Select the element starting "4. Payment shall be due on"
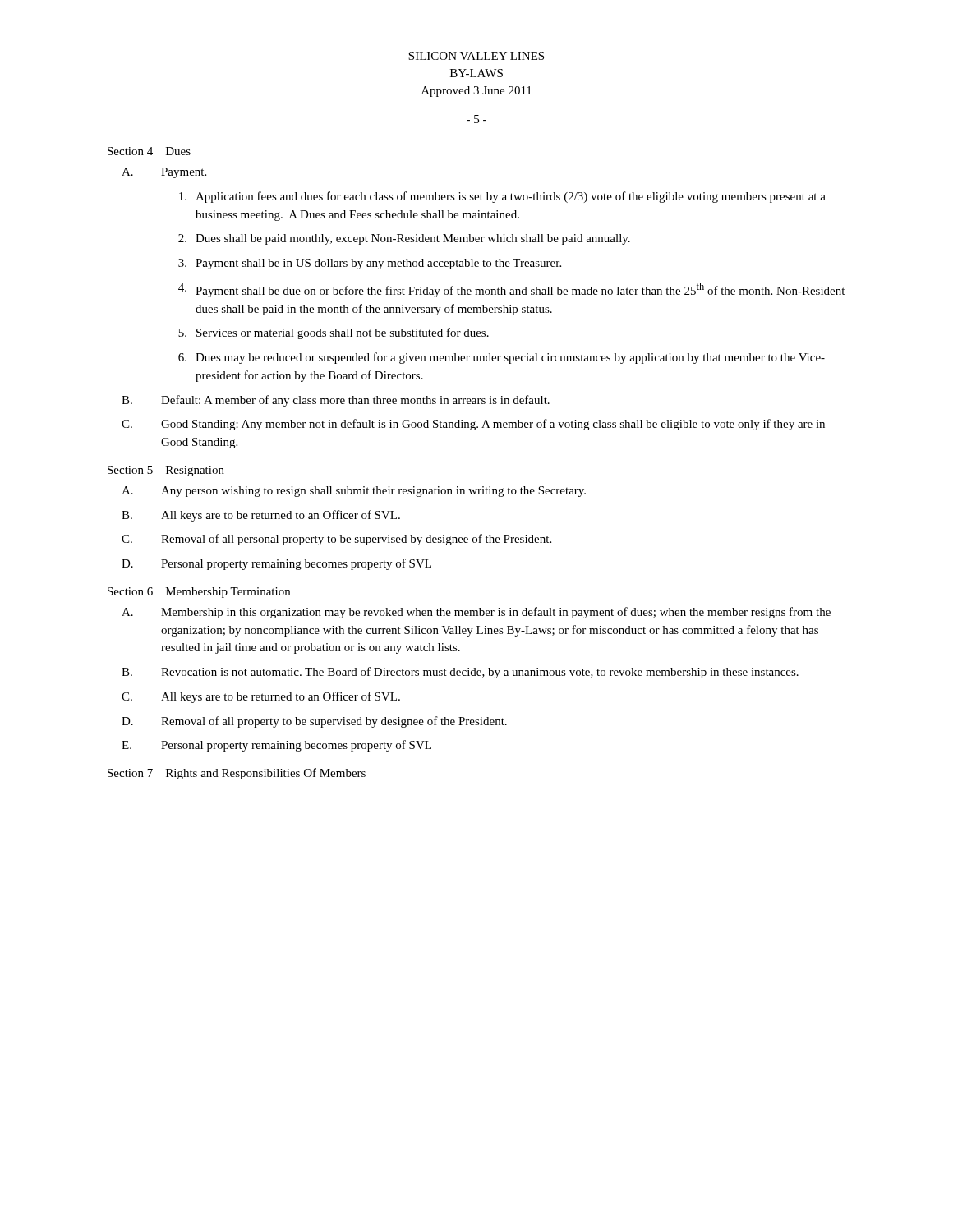 point(485,299)
